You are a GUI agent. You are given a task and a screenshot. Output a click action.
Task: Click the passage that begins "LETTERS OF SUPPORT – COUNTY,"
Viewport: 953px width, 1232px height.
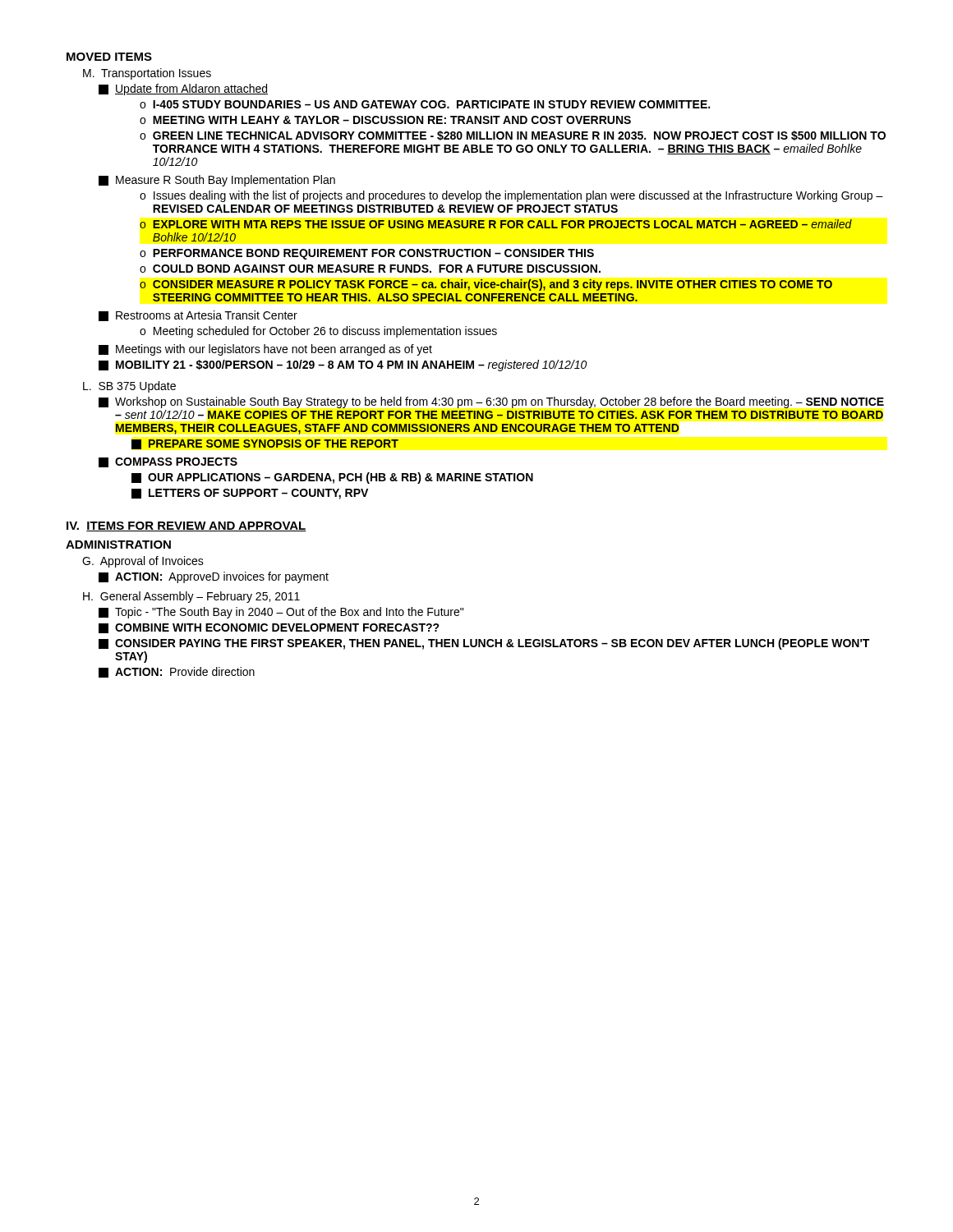(x=258, y=494)
